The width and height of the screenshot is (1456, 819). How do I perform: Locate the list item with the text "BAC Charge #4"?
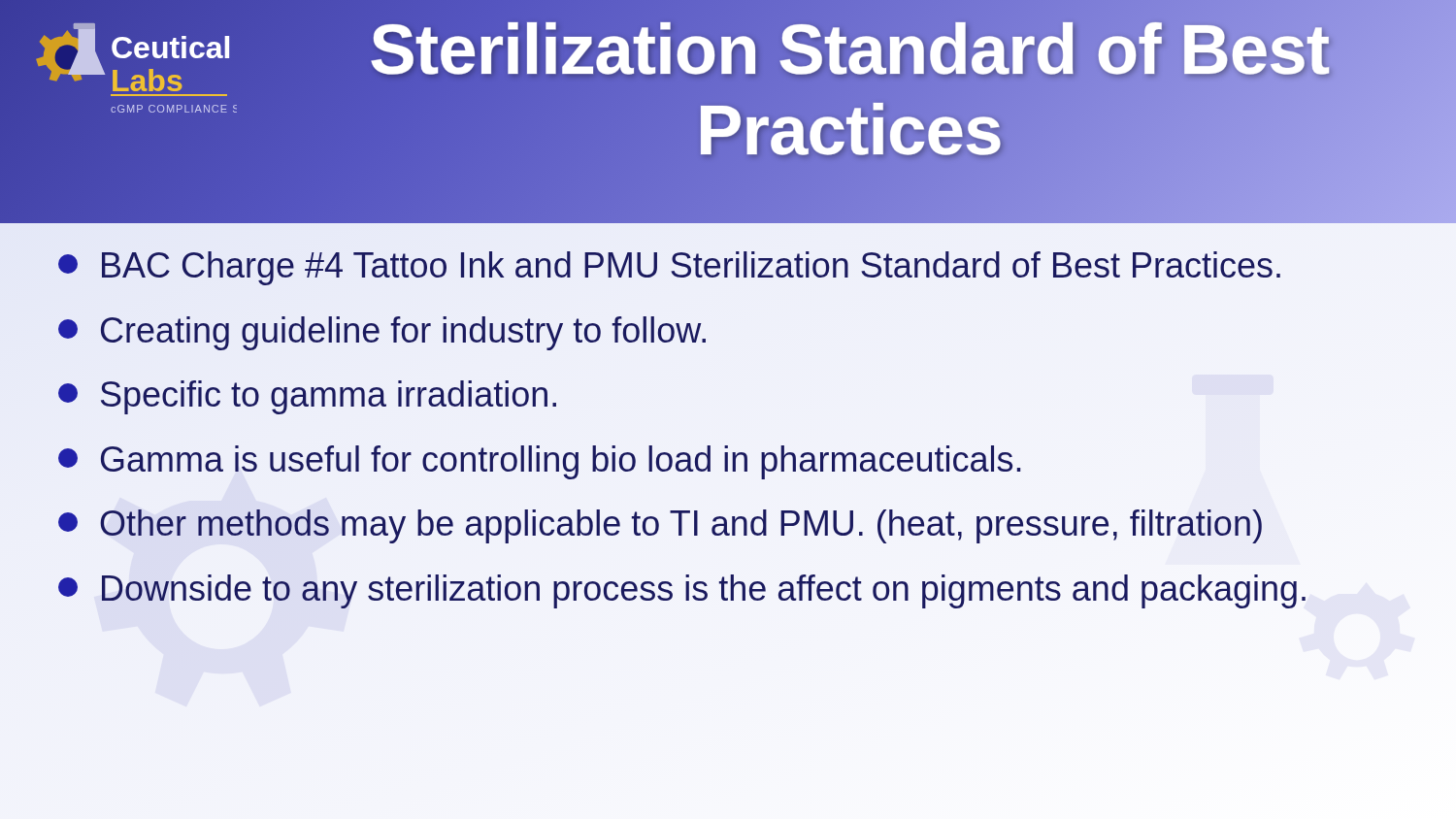tap(738, 266)
